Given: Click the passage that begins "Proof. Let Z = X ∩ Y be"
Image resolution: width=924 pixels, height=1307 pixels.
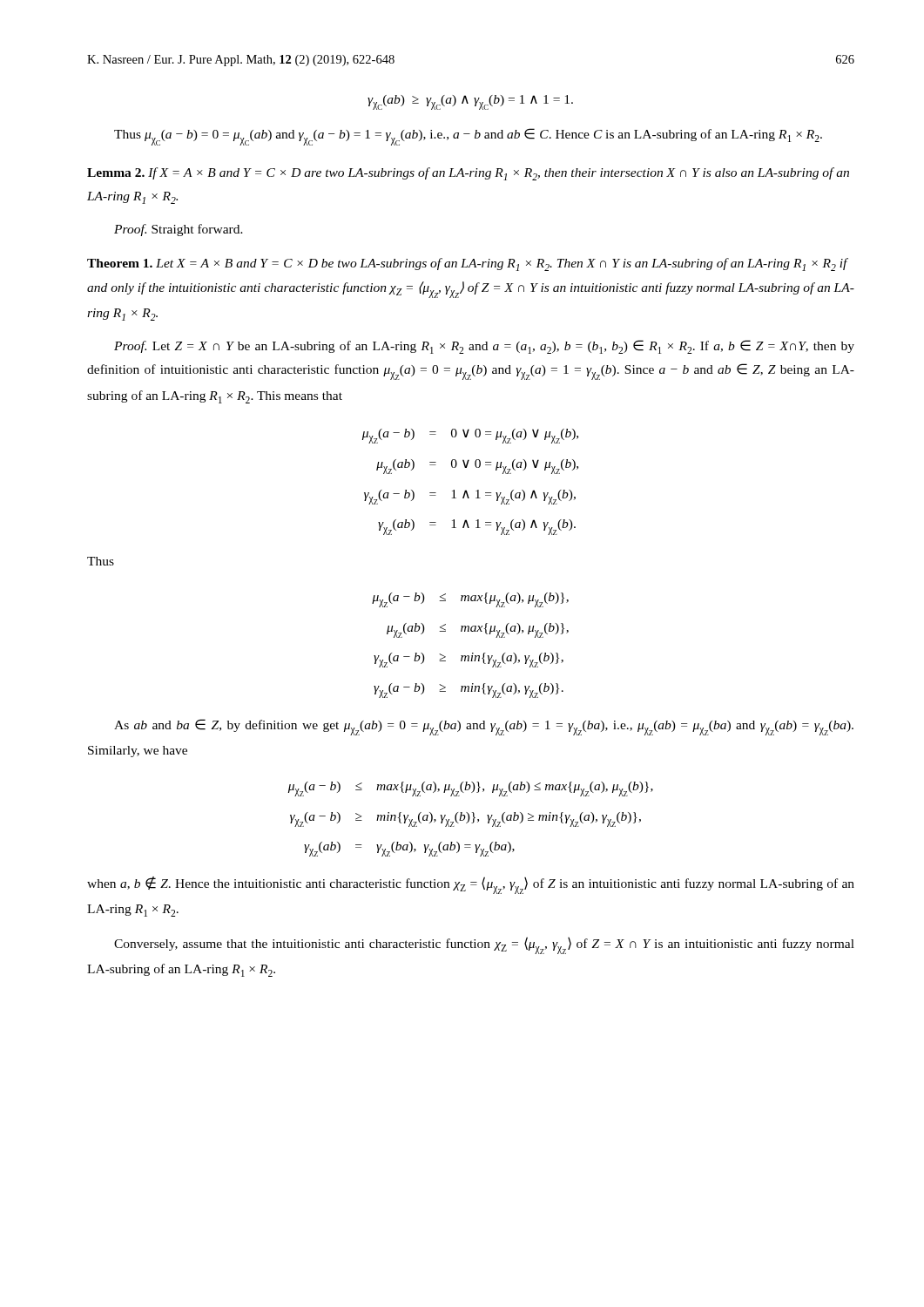Looking at the screenshot, I should click(471, 372).
